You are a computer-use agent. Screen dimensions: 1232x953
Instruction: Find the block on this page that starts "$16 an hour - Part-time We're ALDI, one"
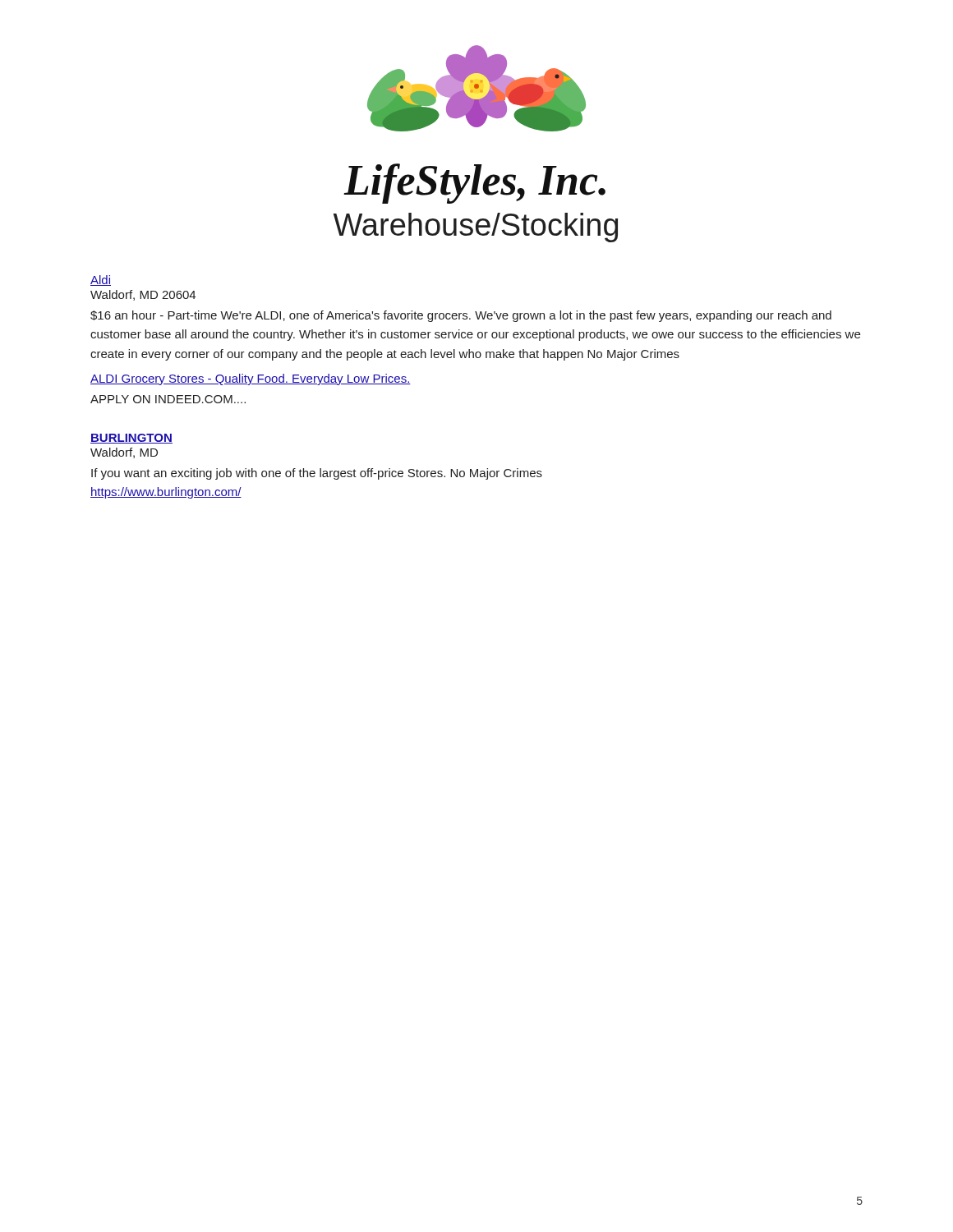click(476, 334)
